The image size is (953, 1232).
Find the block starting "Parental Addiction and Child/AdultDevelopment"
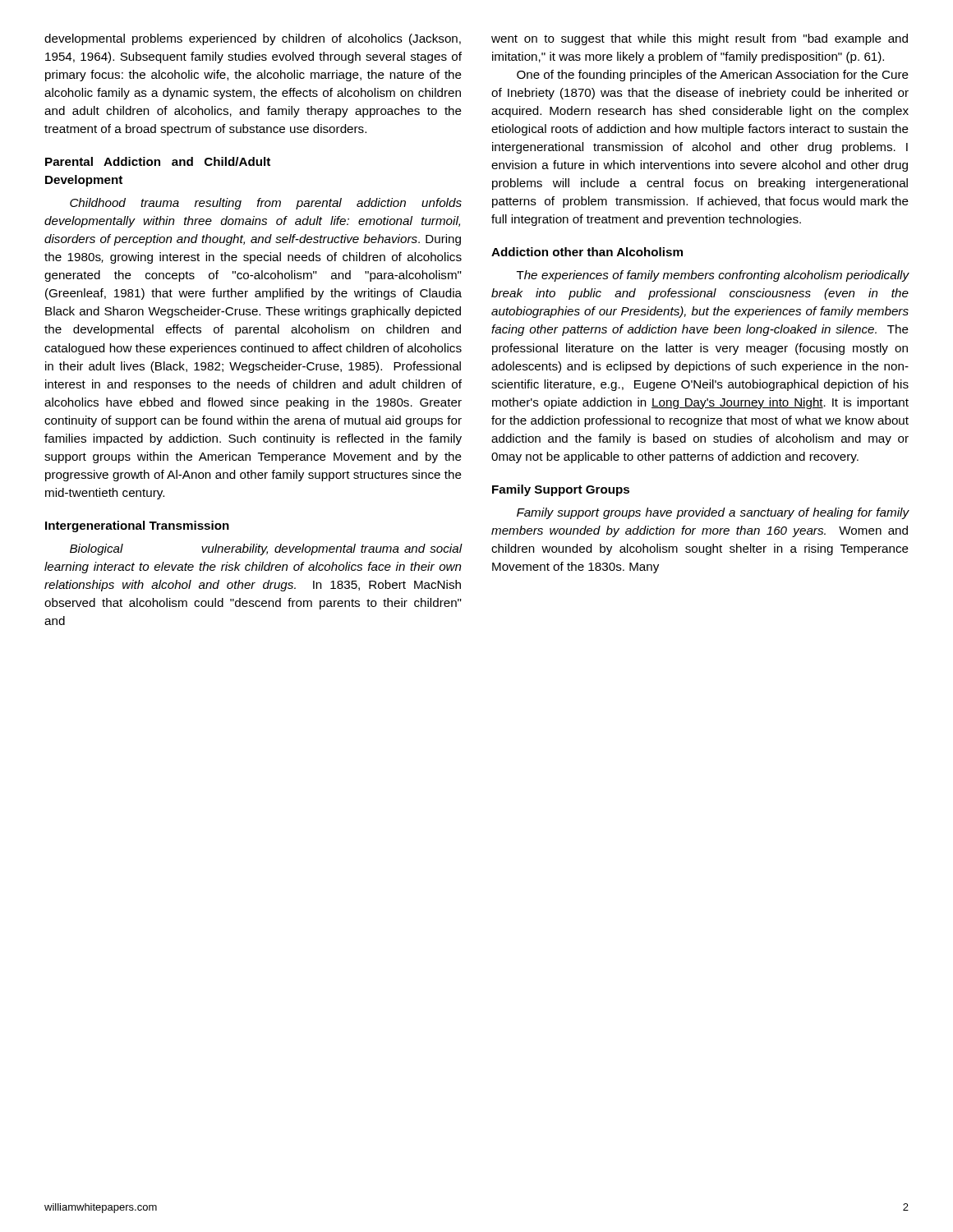tap(253, 171)
